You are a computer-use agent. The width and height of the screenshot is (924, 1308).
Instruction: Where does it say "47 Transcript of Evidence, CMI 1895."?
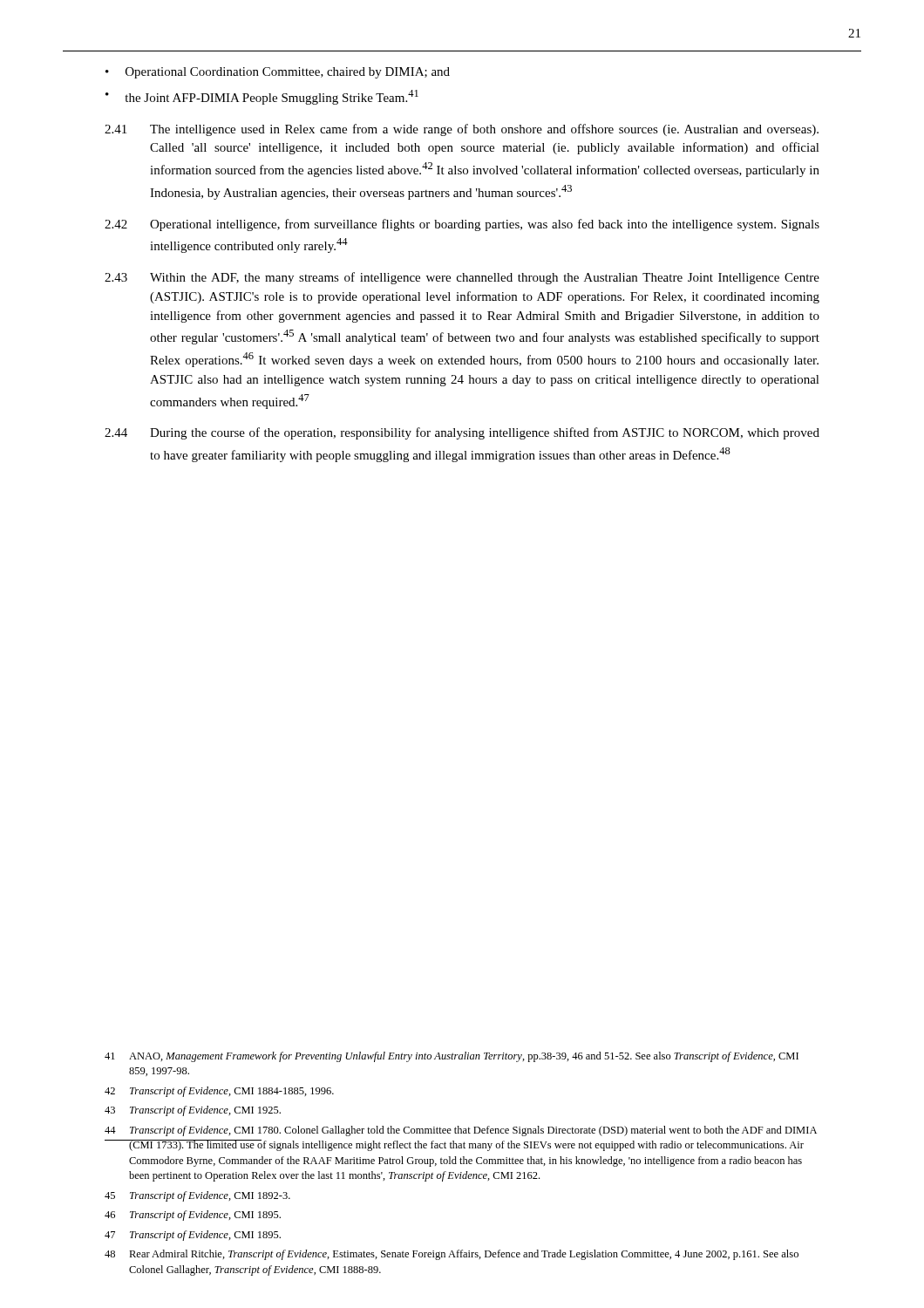[193, 1236]
